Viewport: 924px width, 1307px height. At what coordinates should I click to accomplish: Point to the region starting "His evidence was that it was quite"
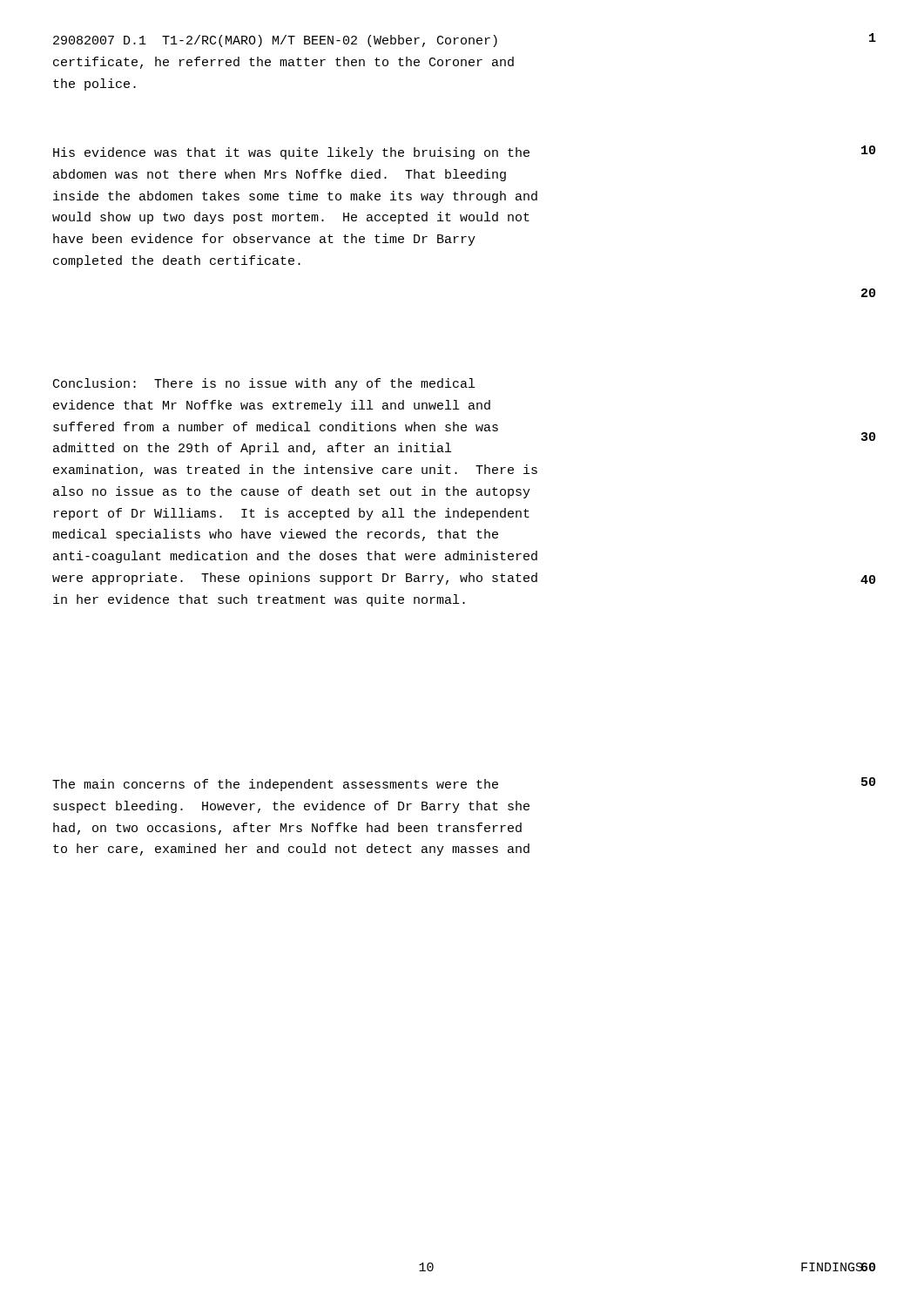(x=295, y=208)
